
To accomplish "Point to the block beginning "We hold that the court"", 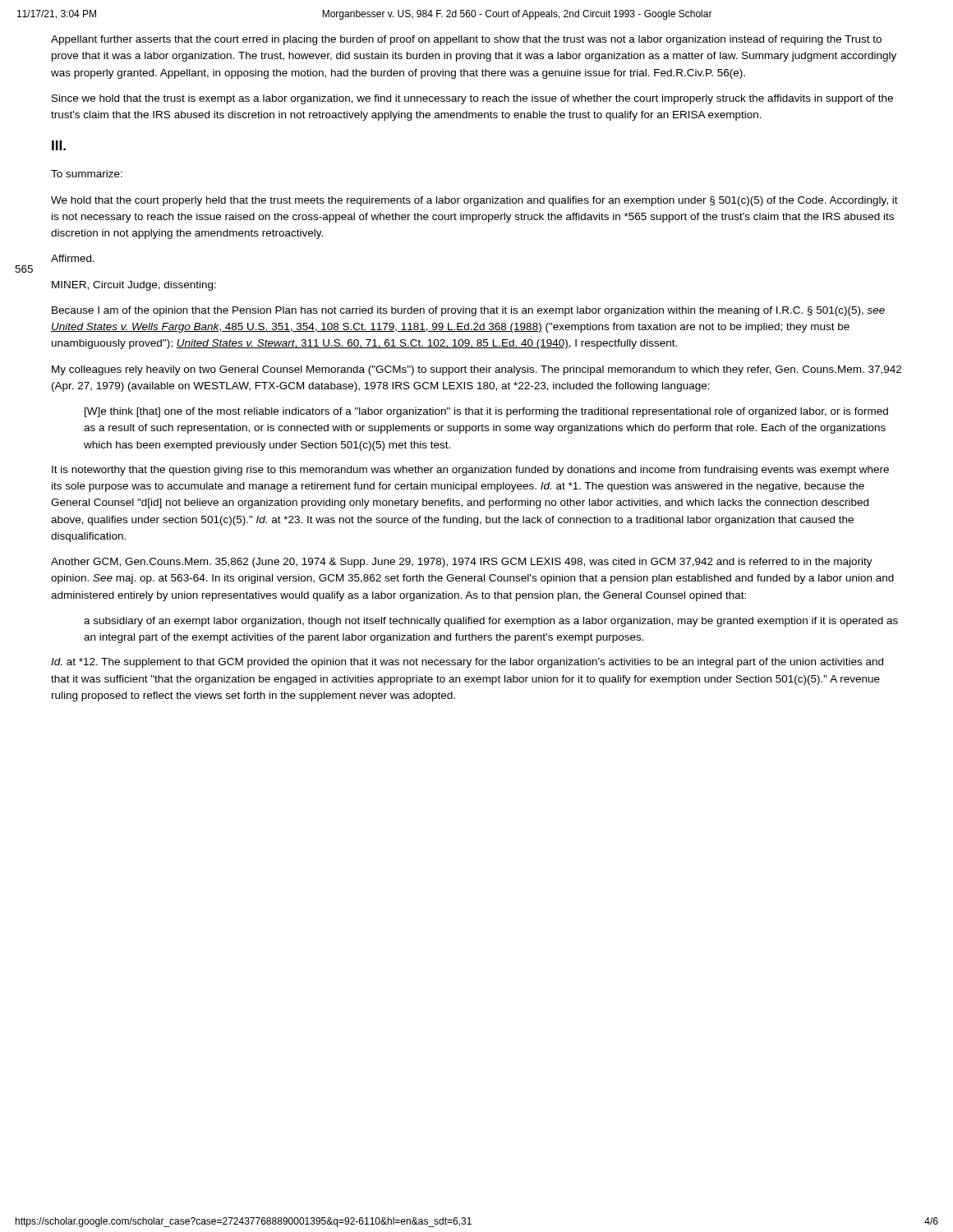I will (x=474, y=216).
